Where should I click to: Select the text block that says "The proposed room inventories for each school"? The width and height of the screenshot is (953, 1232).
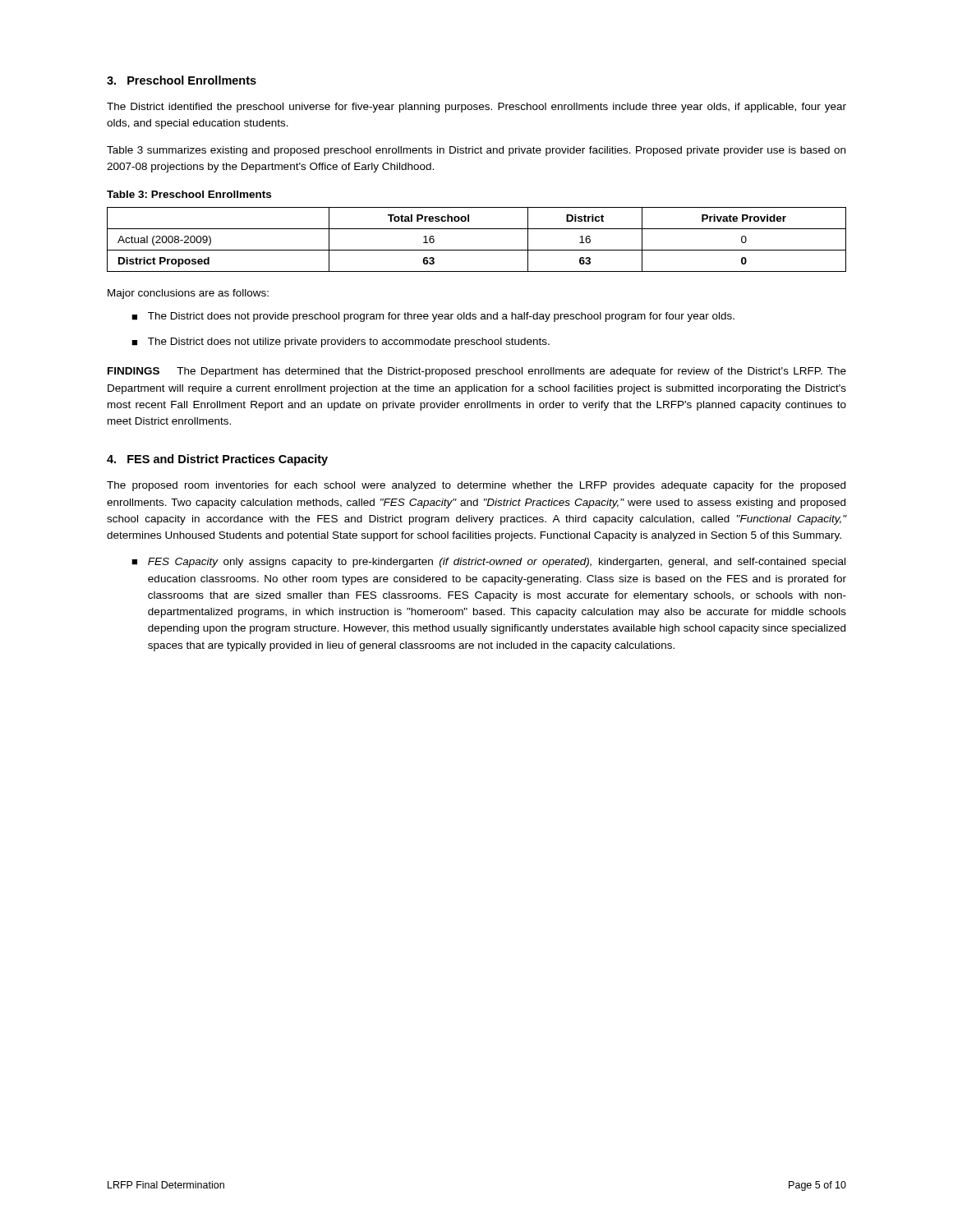click(476, 510)
